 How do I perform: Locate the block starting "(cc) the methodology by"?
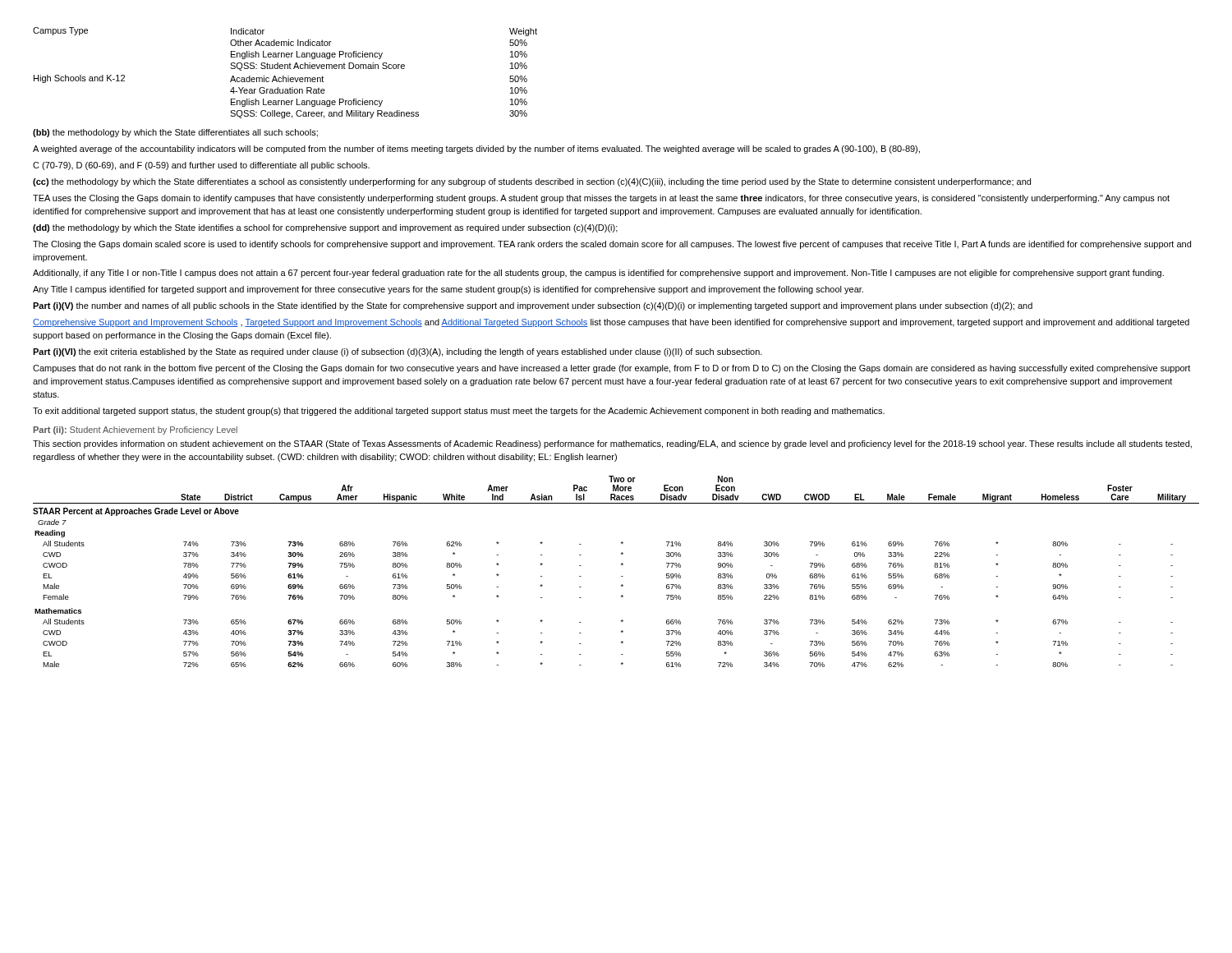[x=616, y=197]
